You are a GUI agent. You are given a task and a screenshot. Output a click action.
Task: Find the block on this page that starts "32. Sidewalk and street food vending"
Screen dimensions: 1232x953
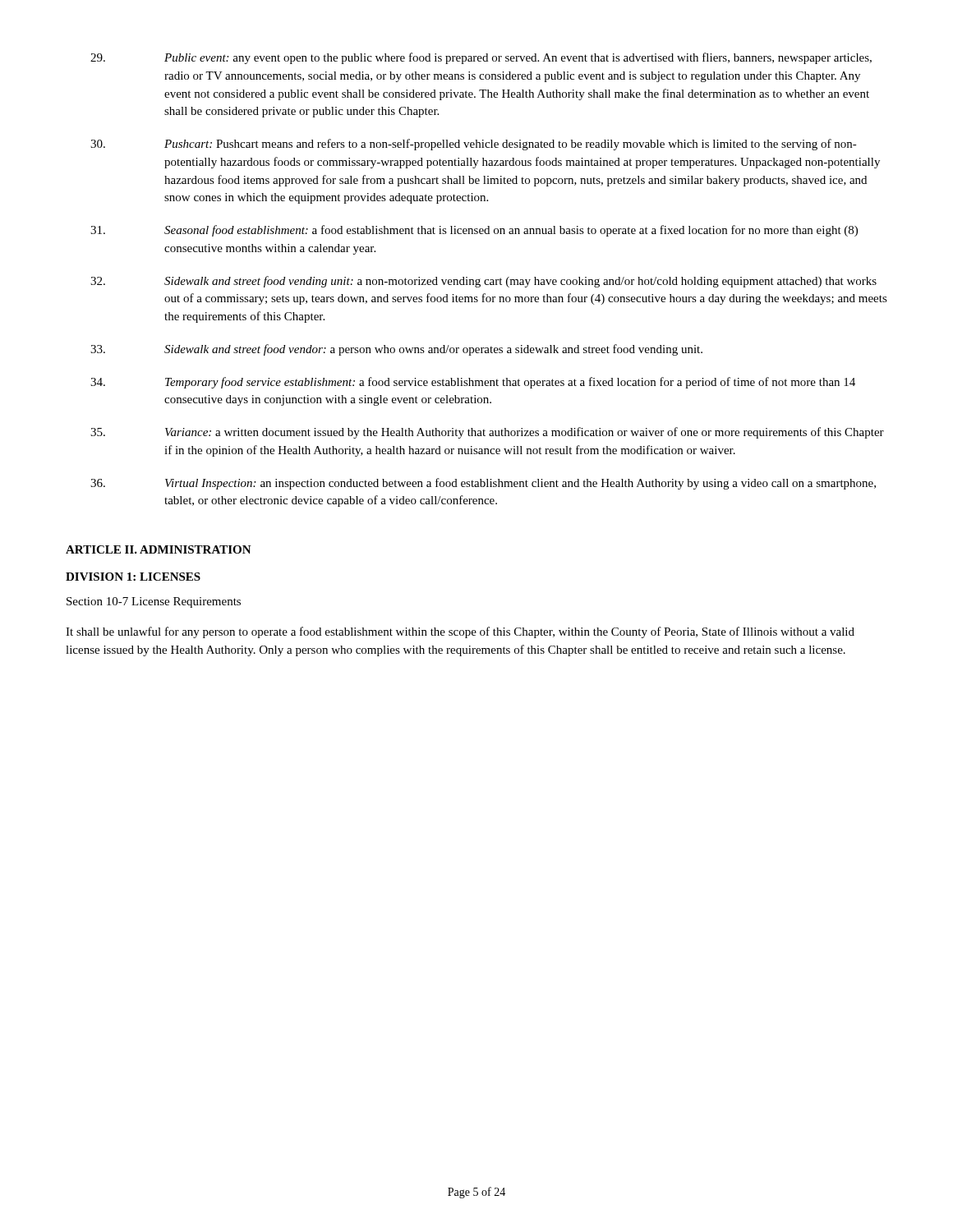pyautogui.click(x=476, y=299)
